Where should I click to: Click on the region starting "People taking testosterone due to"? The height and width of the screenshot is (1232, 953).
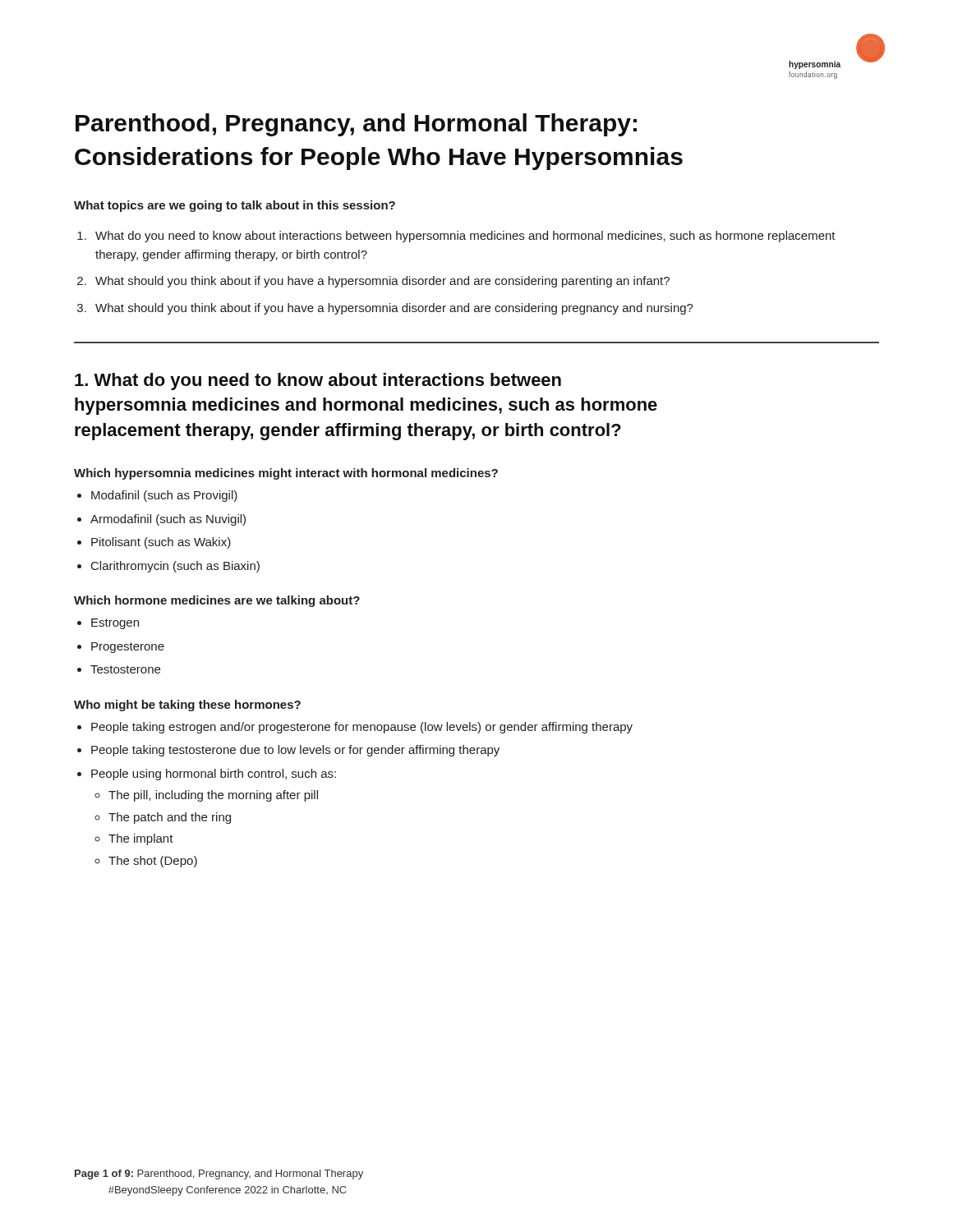coord(485,750)
